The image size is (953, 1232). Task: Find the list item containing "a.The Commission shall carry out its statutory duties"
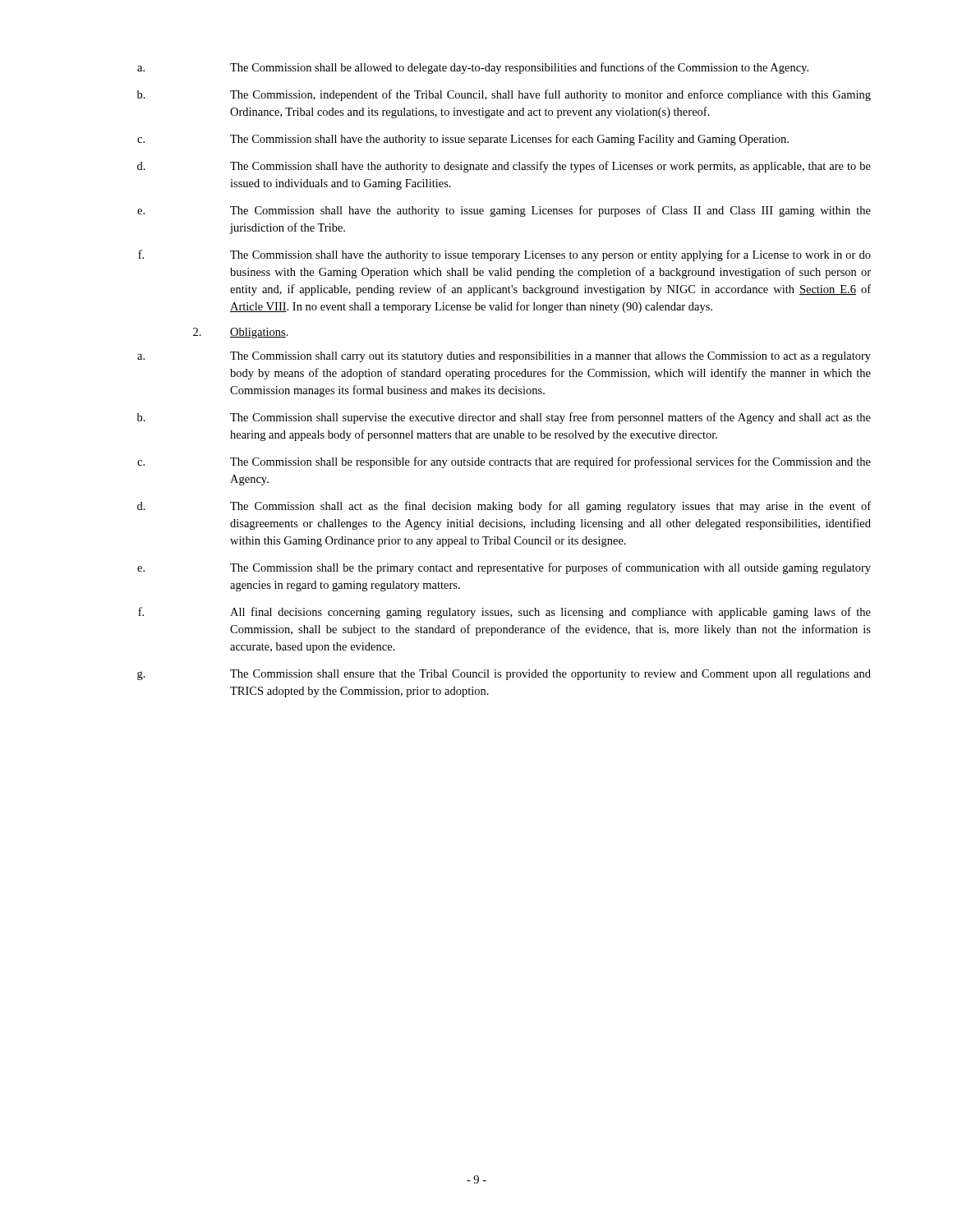pyautogui.click(x=476, y=373)
